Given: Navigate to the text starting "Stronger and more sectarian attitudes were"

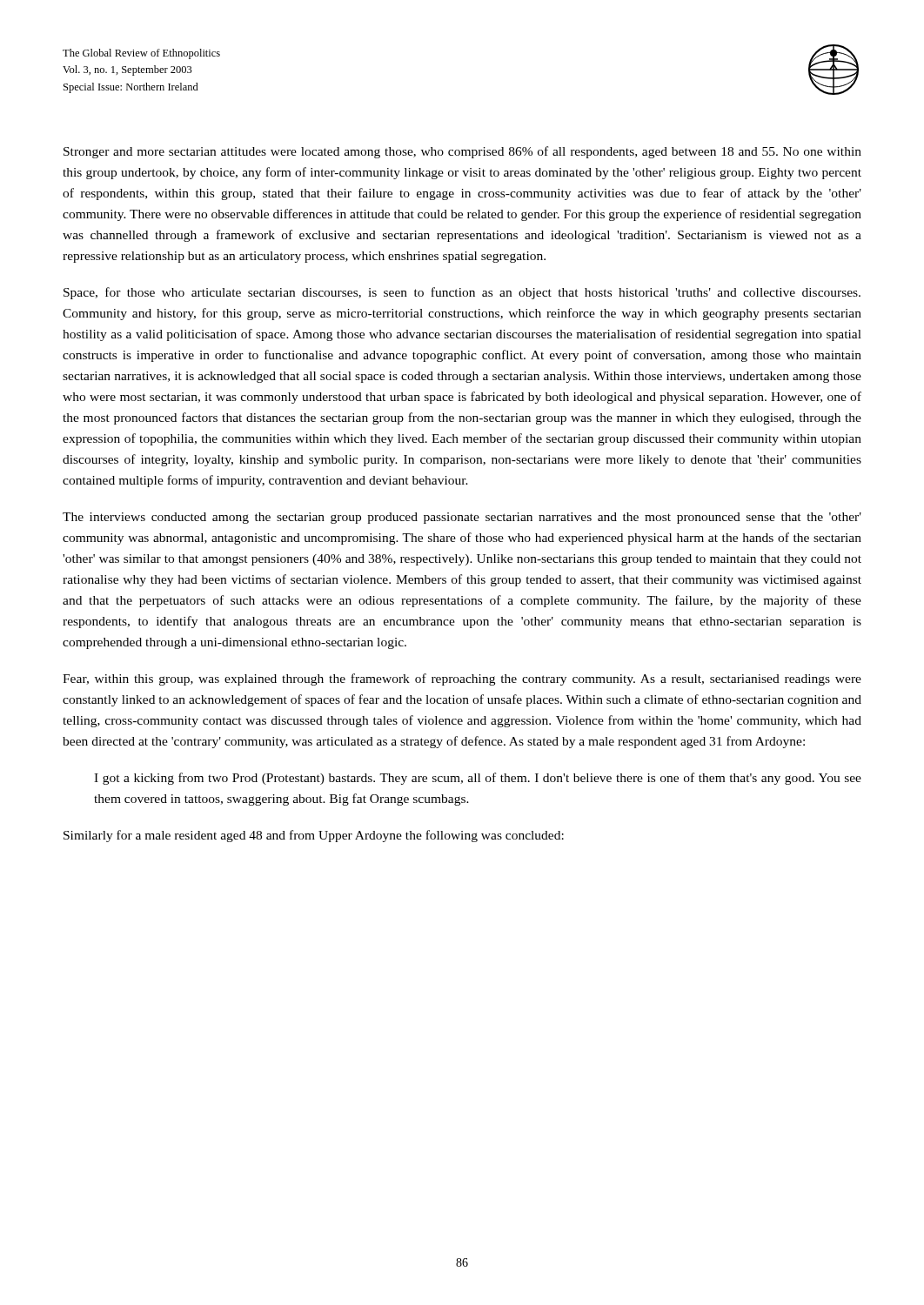Looking at the screenshot, I should (462, 204).
